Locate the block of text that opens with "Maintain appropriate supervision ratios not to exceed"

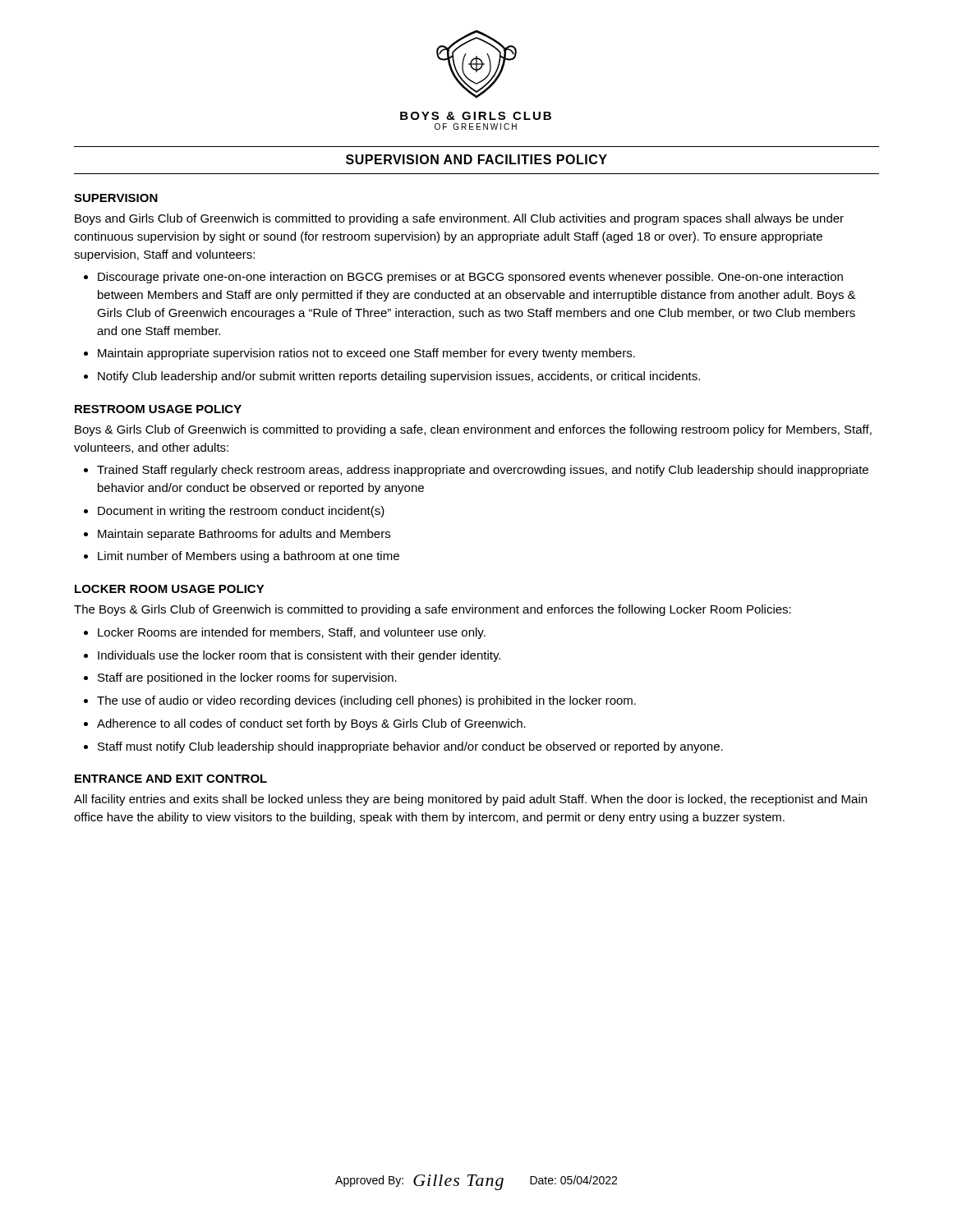click(x=366, y=353)
